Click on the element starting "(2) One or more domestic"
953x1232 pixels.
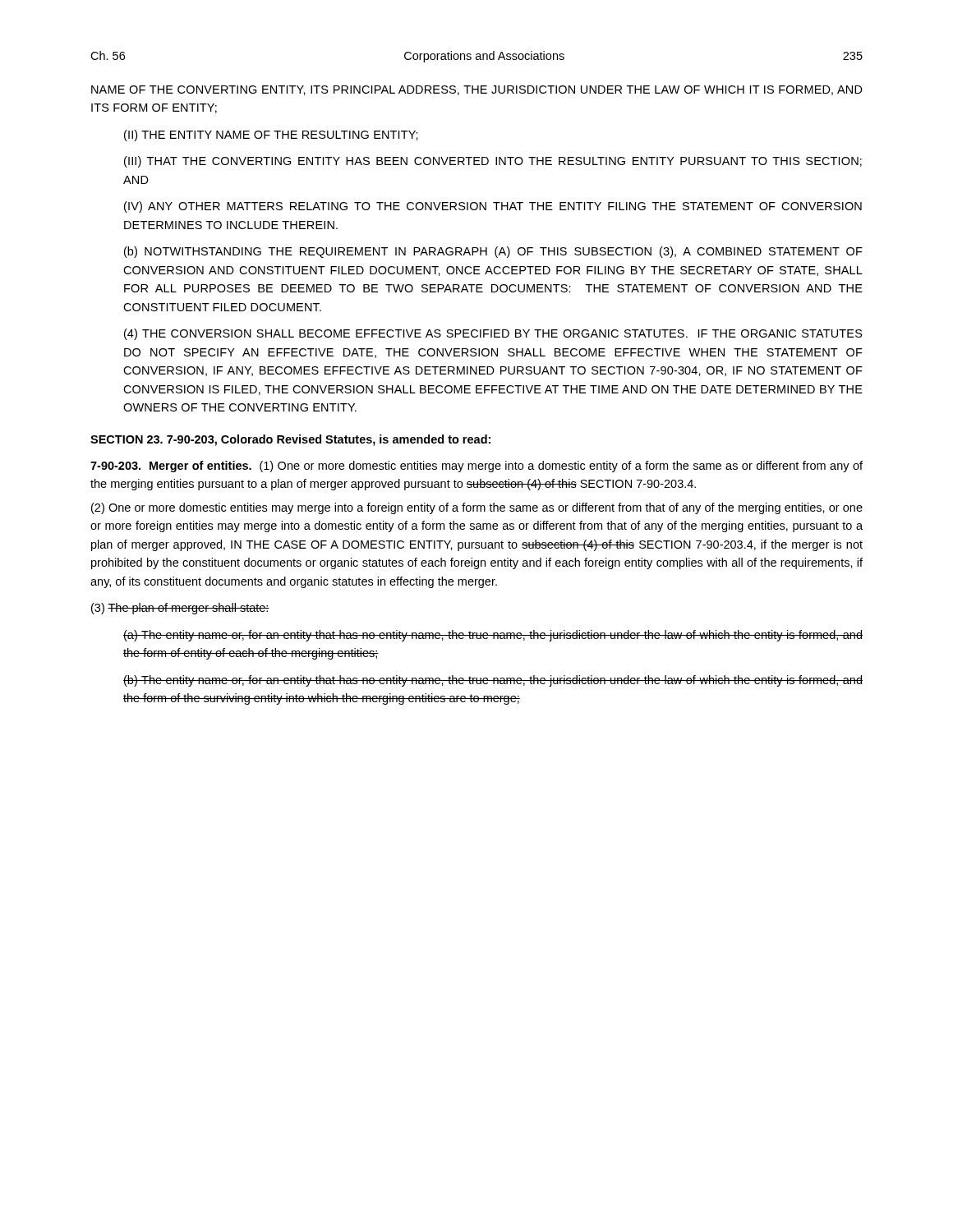tap(476, 544)
